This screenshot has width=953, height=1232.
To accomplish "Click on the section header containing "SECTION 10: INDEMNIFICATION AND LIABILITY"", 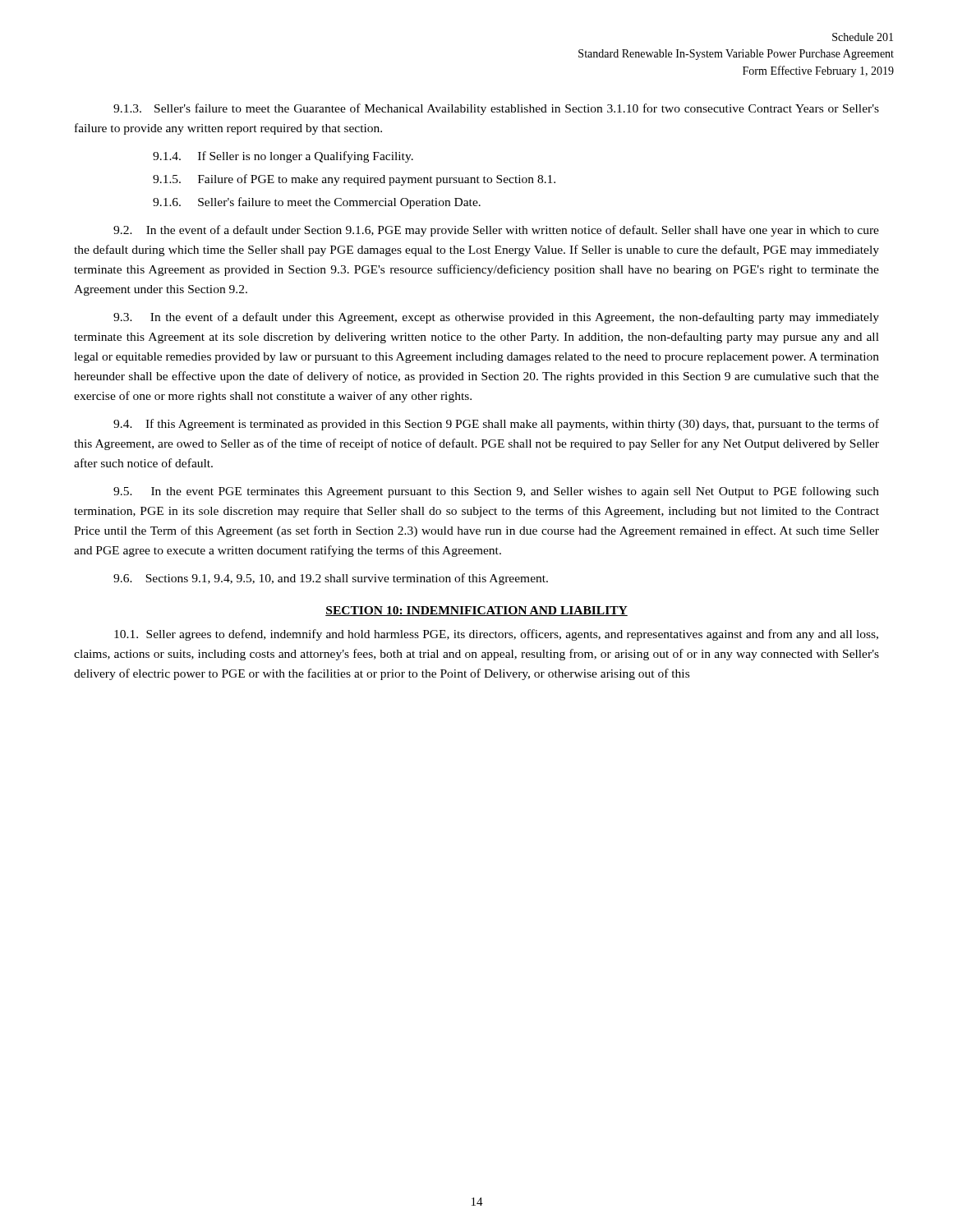I will tap(476, 610).
